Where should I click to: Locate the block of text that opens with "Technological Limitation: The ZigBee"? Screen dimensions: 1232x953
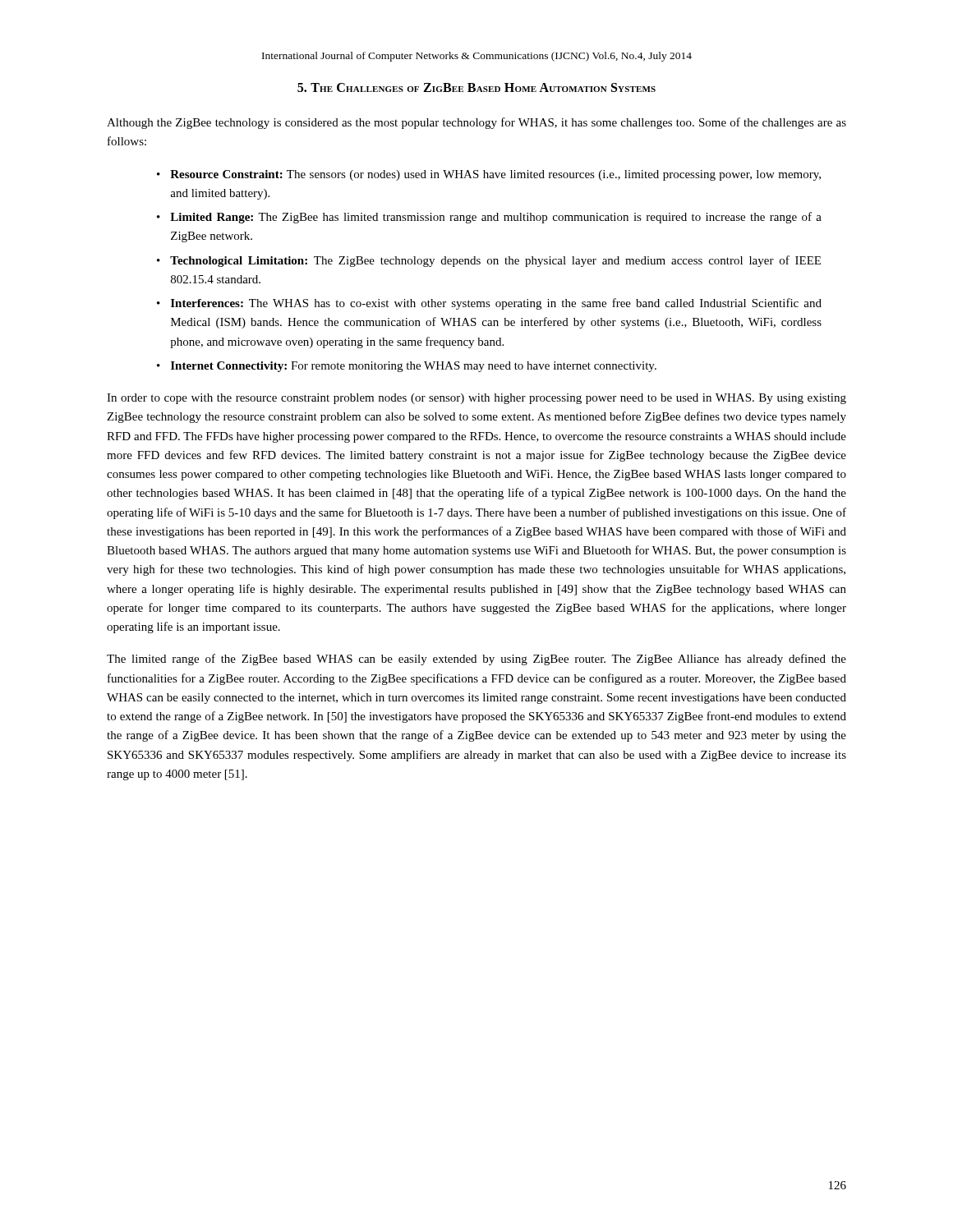point(496,270)
